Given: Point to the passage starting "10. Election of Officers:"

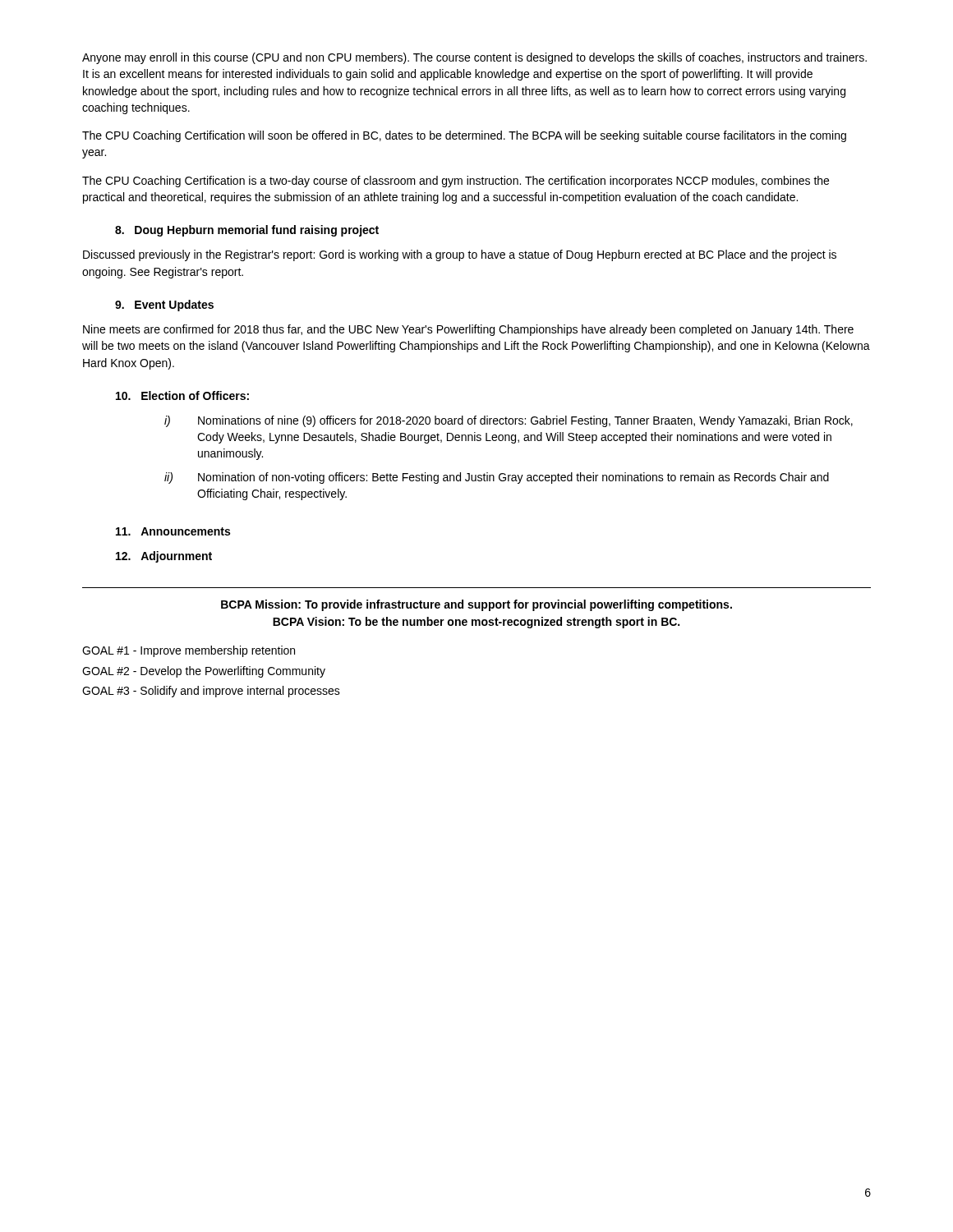Looking at the screenshot, I should pyautogui.click(x=182, y=396).
